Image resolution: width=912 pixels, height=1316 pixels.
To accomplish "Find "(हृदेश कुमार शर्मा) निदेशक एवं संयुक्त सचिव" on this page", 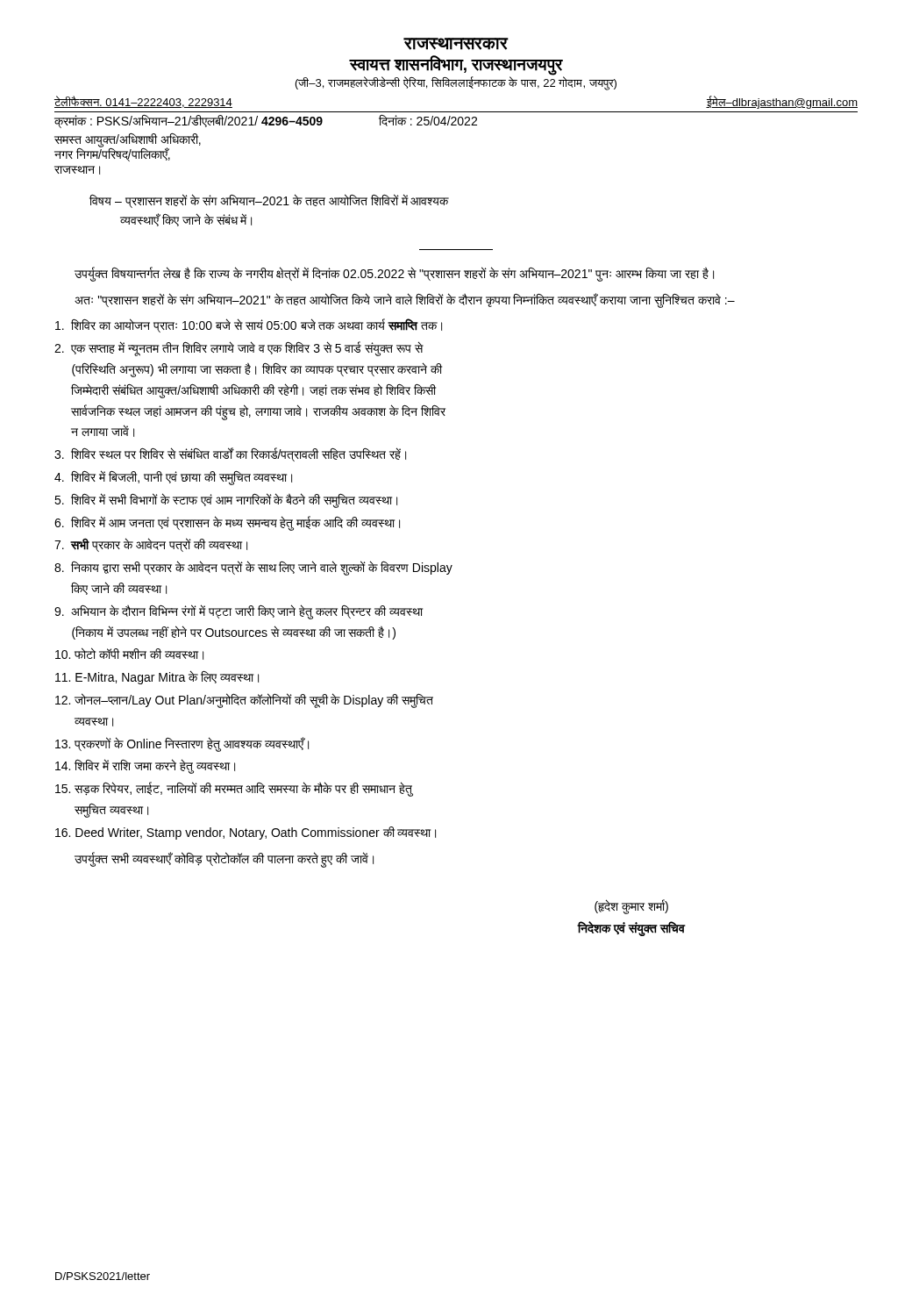I will point(631,918).
